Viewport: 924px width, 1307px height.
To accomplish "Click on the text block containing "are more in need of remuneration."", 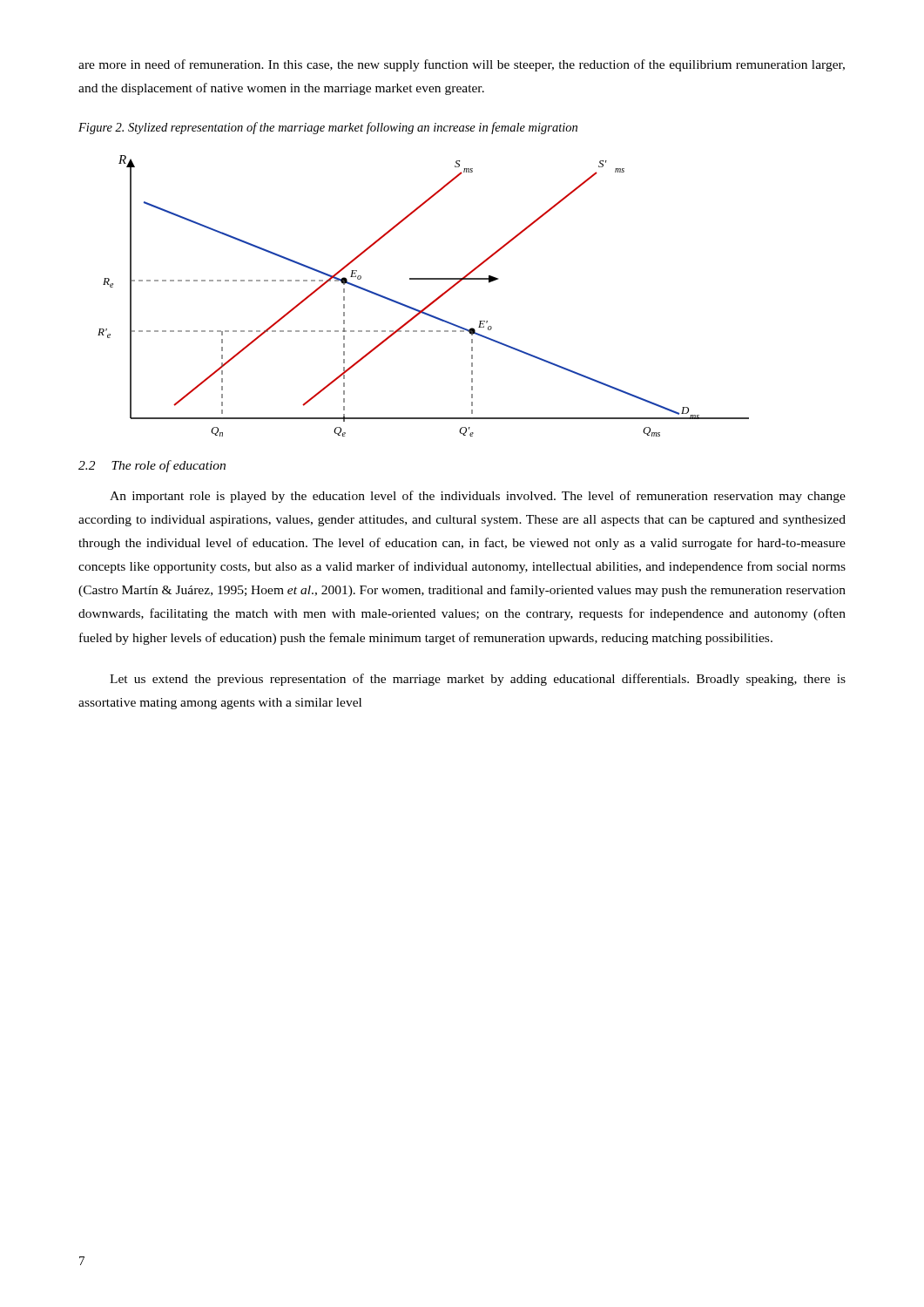I will coord(462,76).
